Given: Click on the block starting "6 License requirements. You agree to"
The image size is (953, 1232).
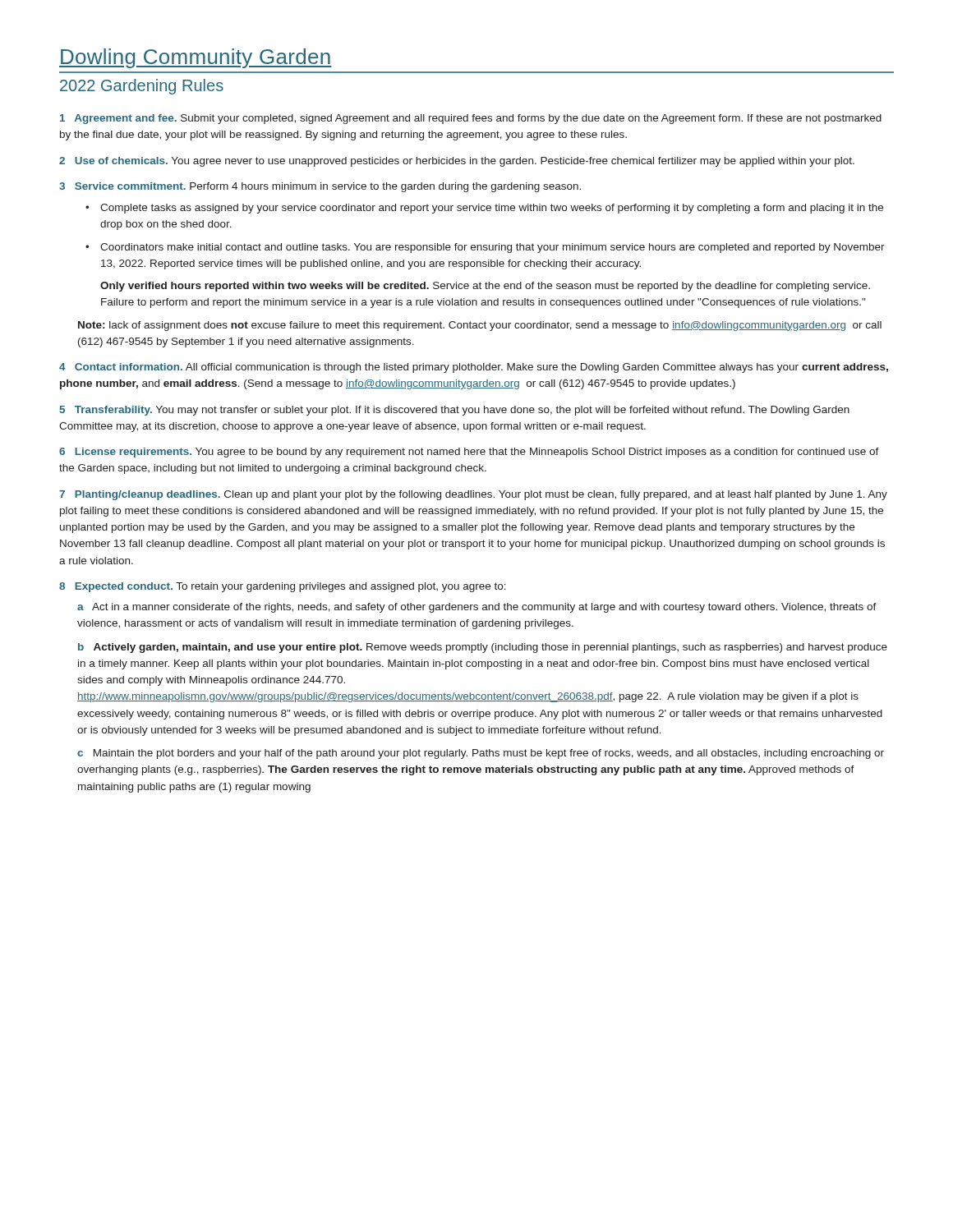Looking at the screenshot, I should click(469, 460).
